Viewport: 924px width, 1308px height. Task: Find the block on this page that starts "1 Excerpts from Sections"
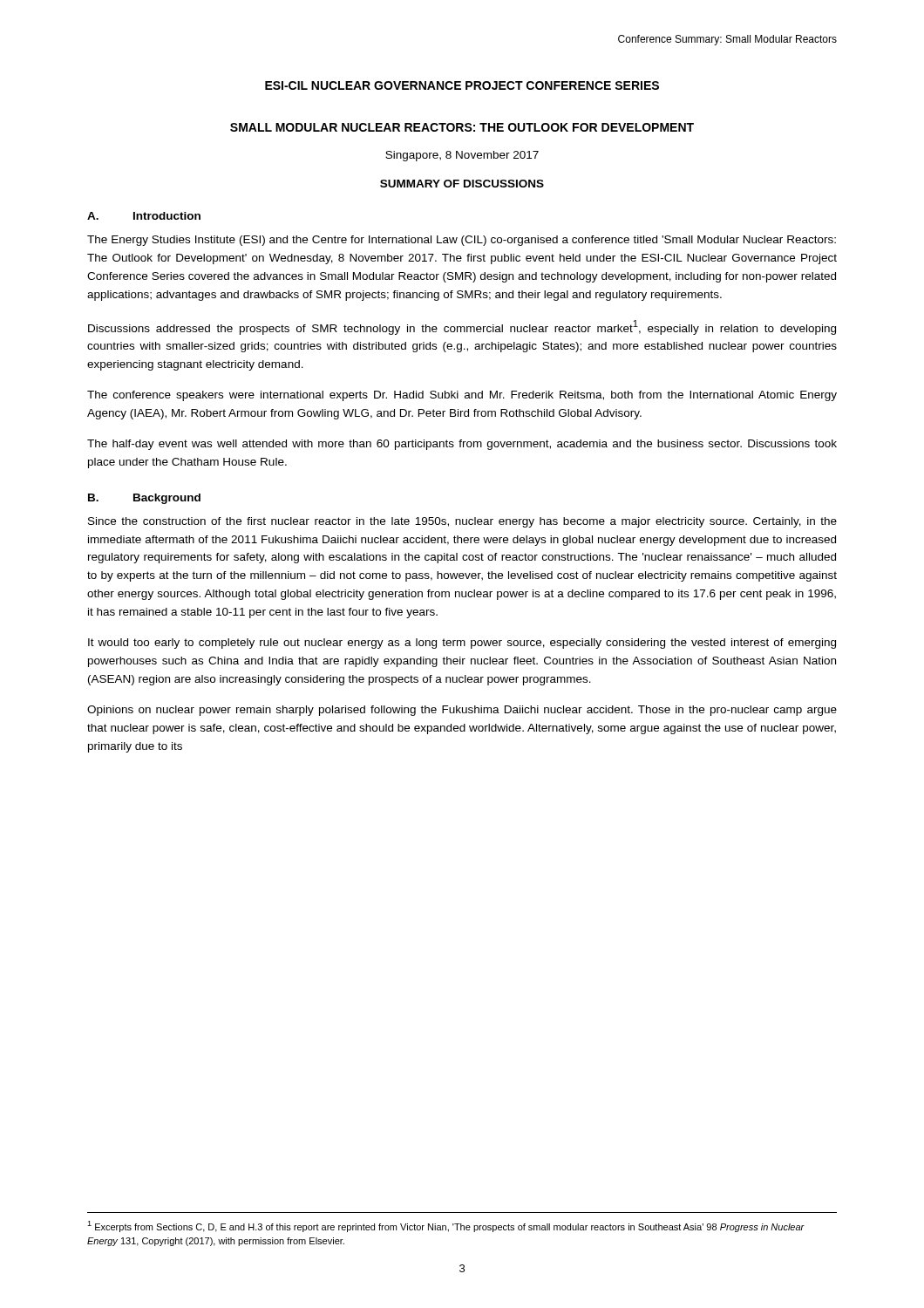tap(446, 1233)
